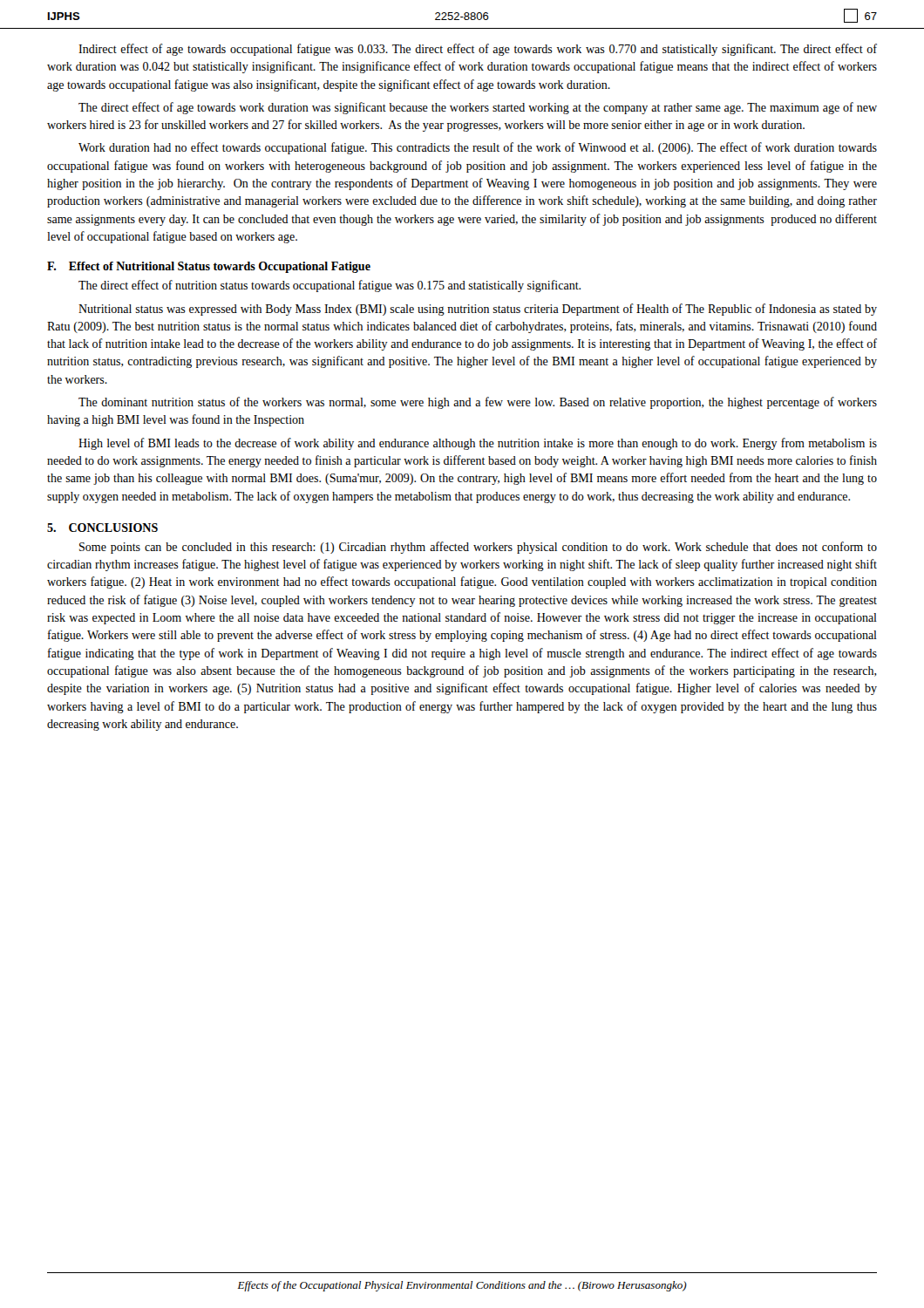The height and width of the screenshot is (1308, 924).
Task: Select the text block that reads "The dominant nutrition status of the workers was"
Action: tap(462, 411)
